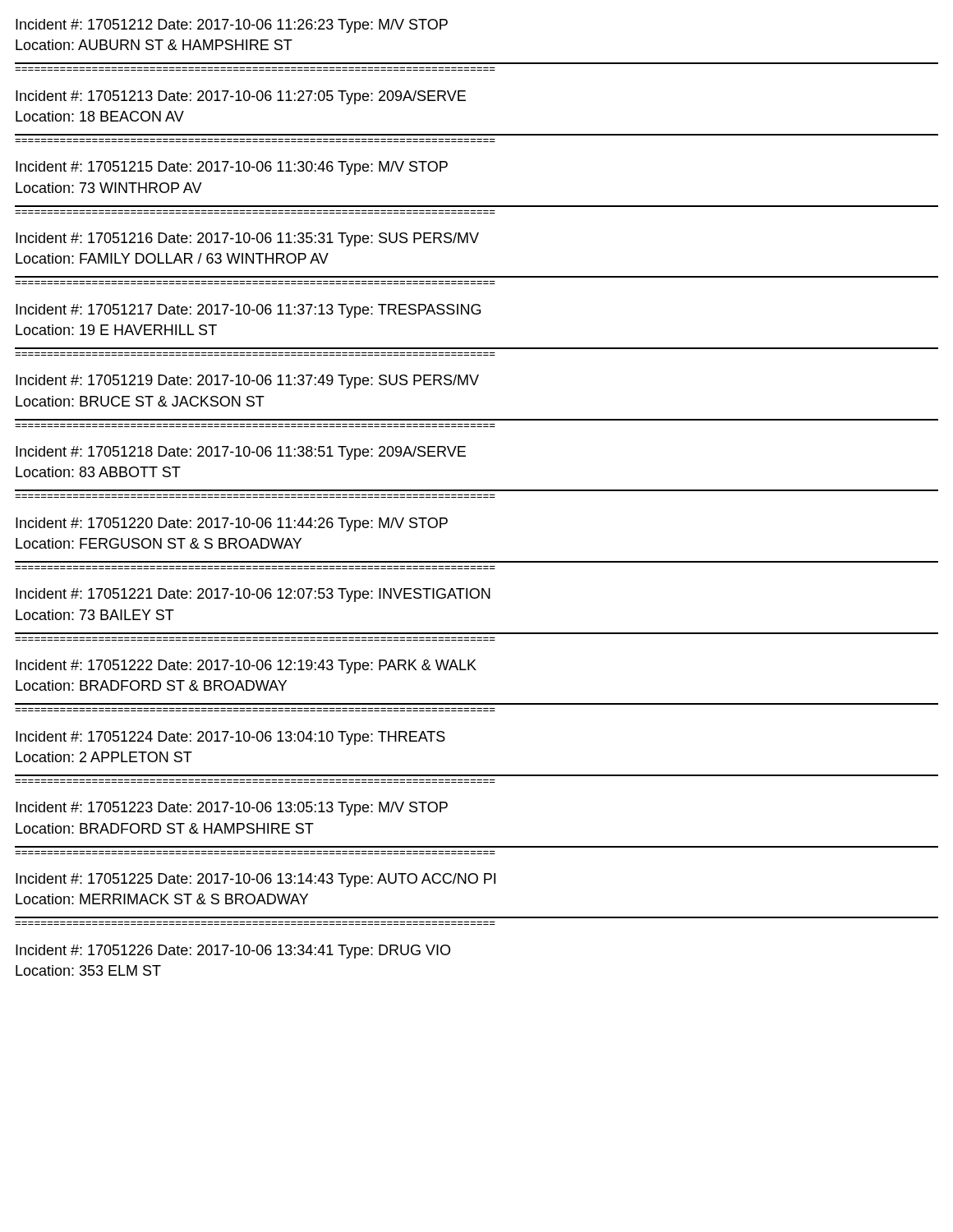This screenshot has height=1232, width=953.
Task: Select the passage starting "Incident #: 17051219 Date: 2017-10-06"
Action: pyautogui.click(x=476, y=391)
